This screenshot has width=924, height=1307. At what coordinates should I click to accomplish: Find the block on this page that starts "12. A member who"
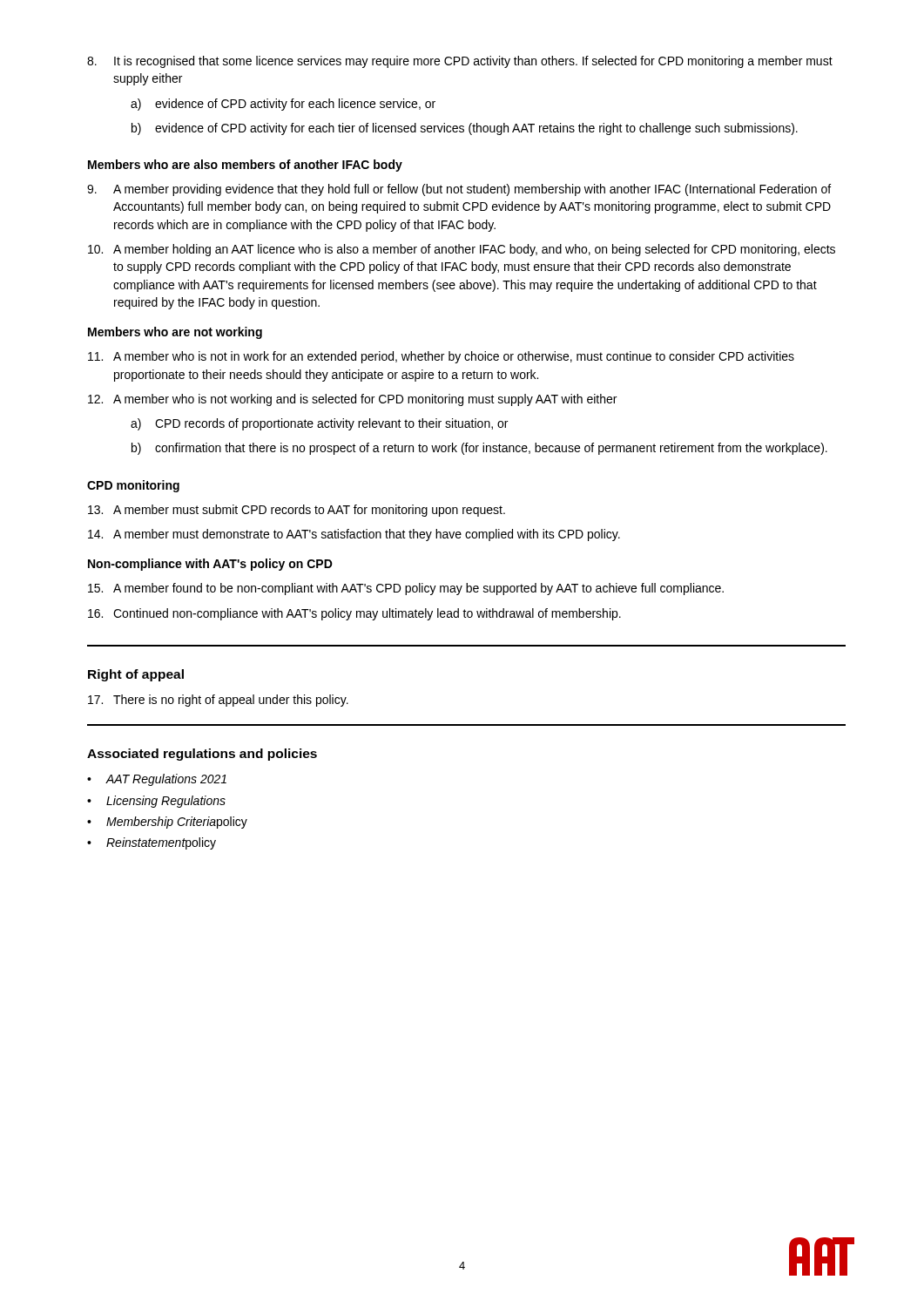point(466,427)
